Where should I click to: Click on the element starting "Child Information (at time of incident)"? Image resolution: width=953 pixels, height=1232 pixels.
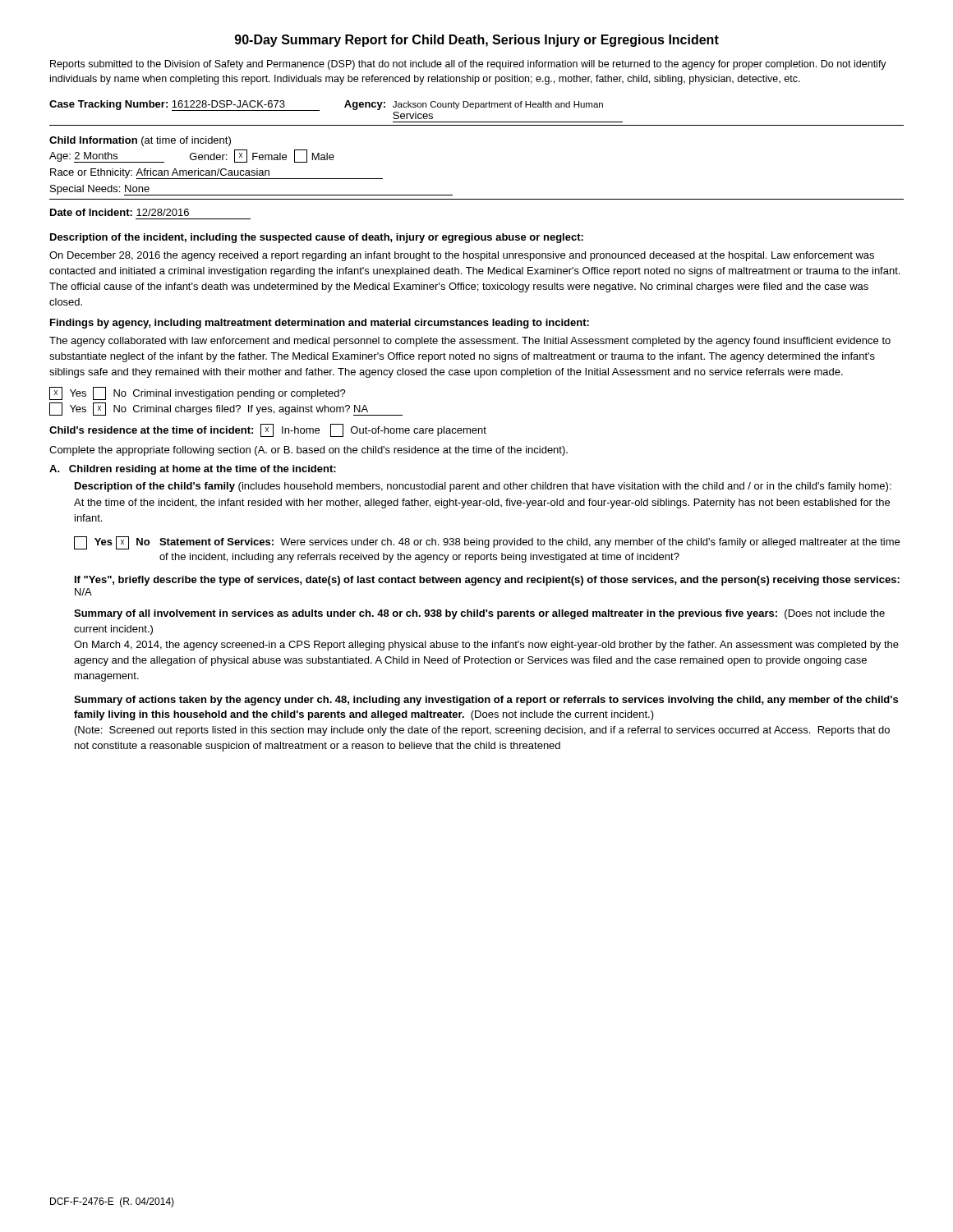[140, 141]
